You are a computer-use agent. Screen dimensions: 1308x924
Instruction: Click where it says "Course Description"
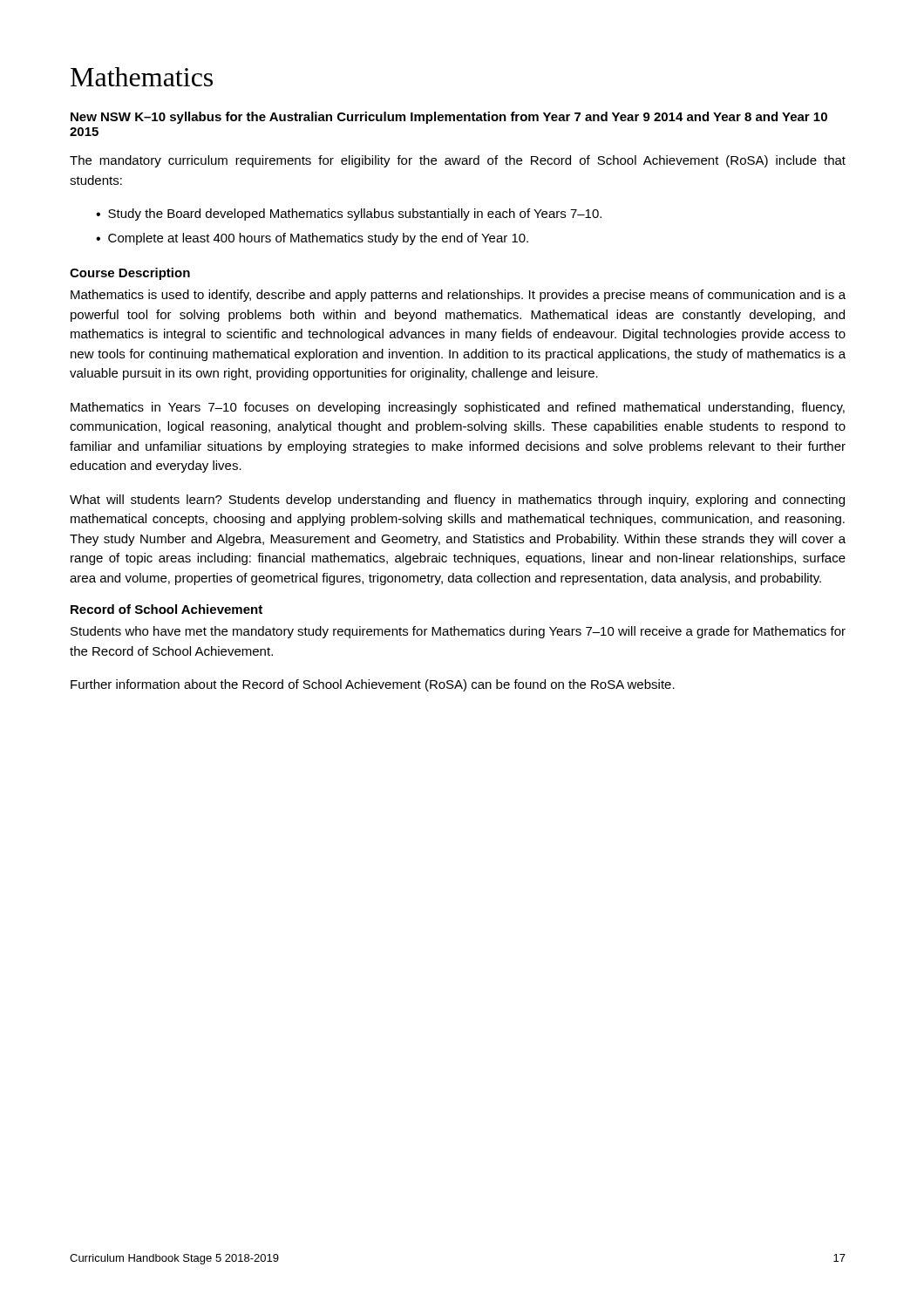click(x=130, y=273)
